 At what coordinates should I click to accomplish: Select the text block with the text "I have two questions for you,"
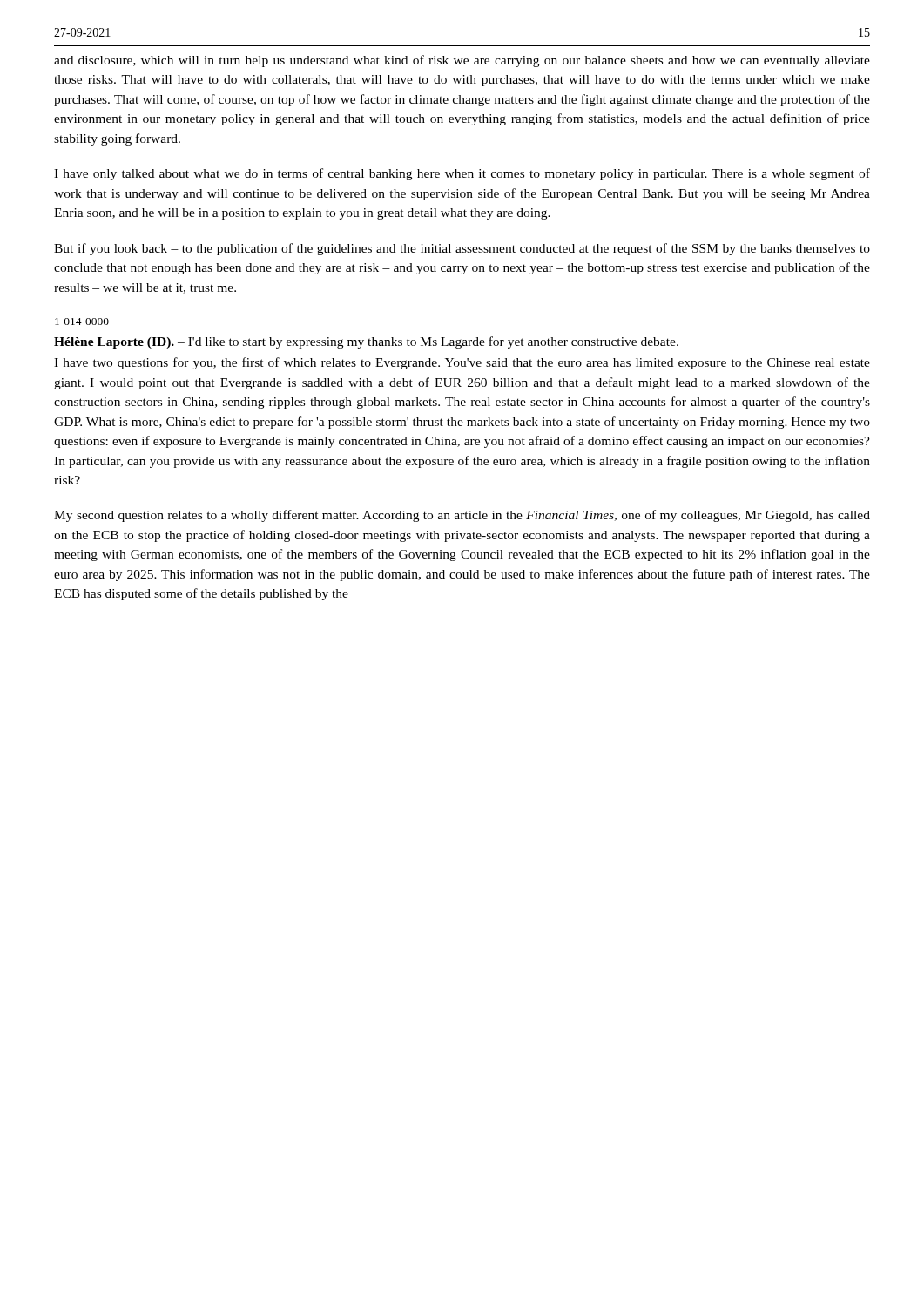click(462, 421)
